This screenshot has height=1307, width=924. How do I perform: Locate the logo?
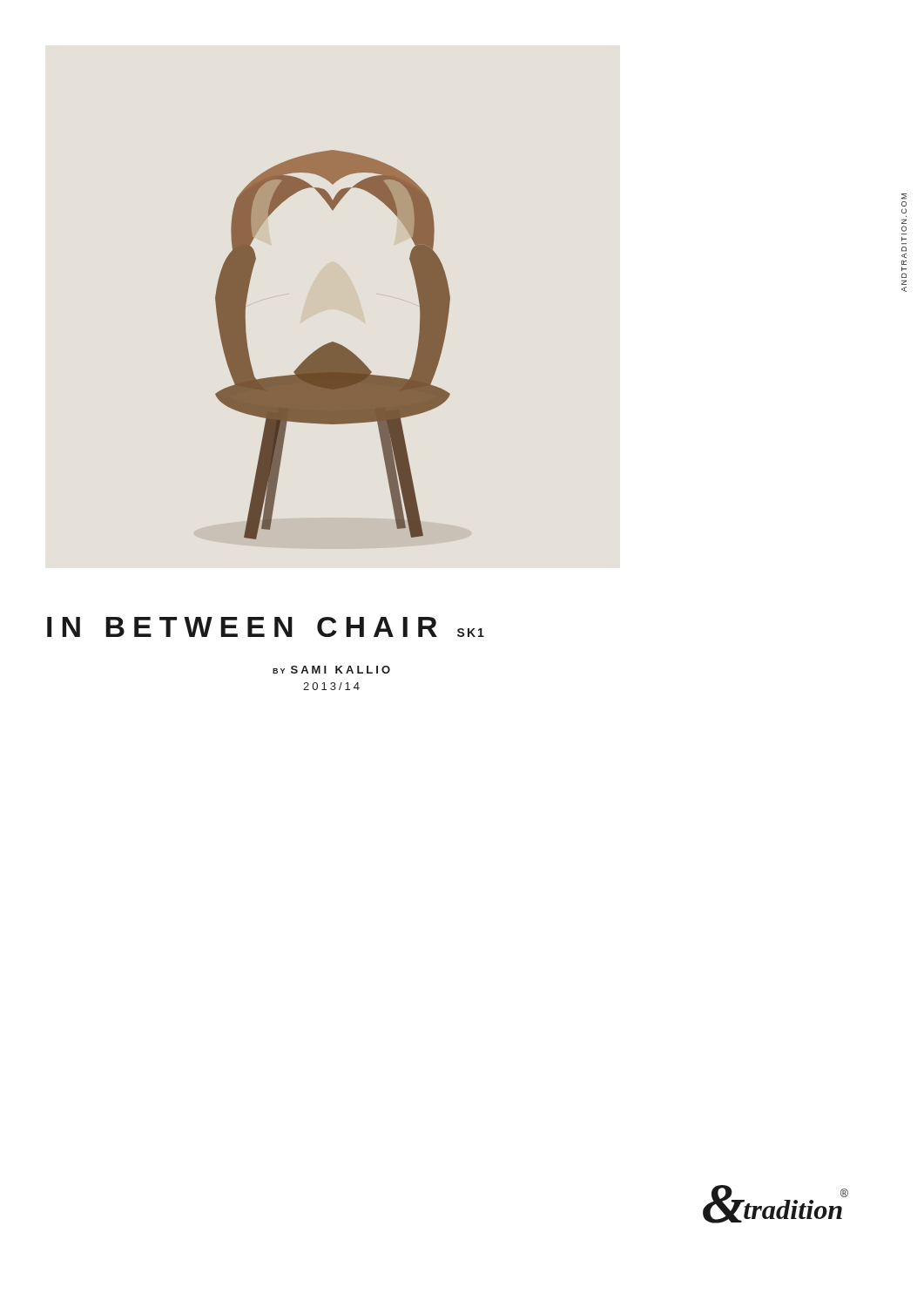point(776,1205)
